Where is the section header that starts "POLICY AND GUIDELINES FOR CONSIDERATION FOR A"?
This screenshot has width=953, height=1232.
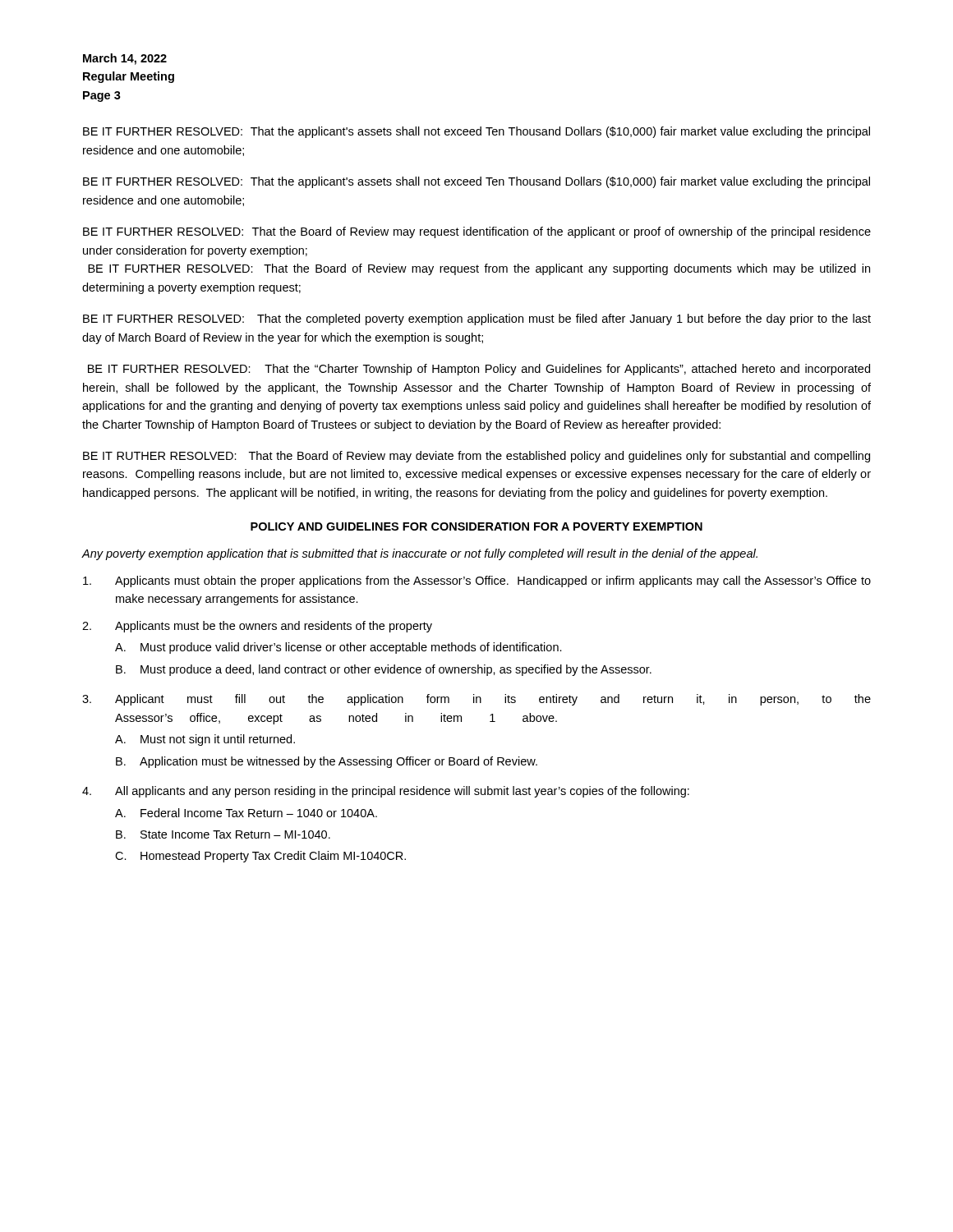[x=476, y=527]
